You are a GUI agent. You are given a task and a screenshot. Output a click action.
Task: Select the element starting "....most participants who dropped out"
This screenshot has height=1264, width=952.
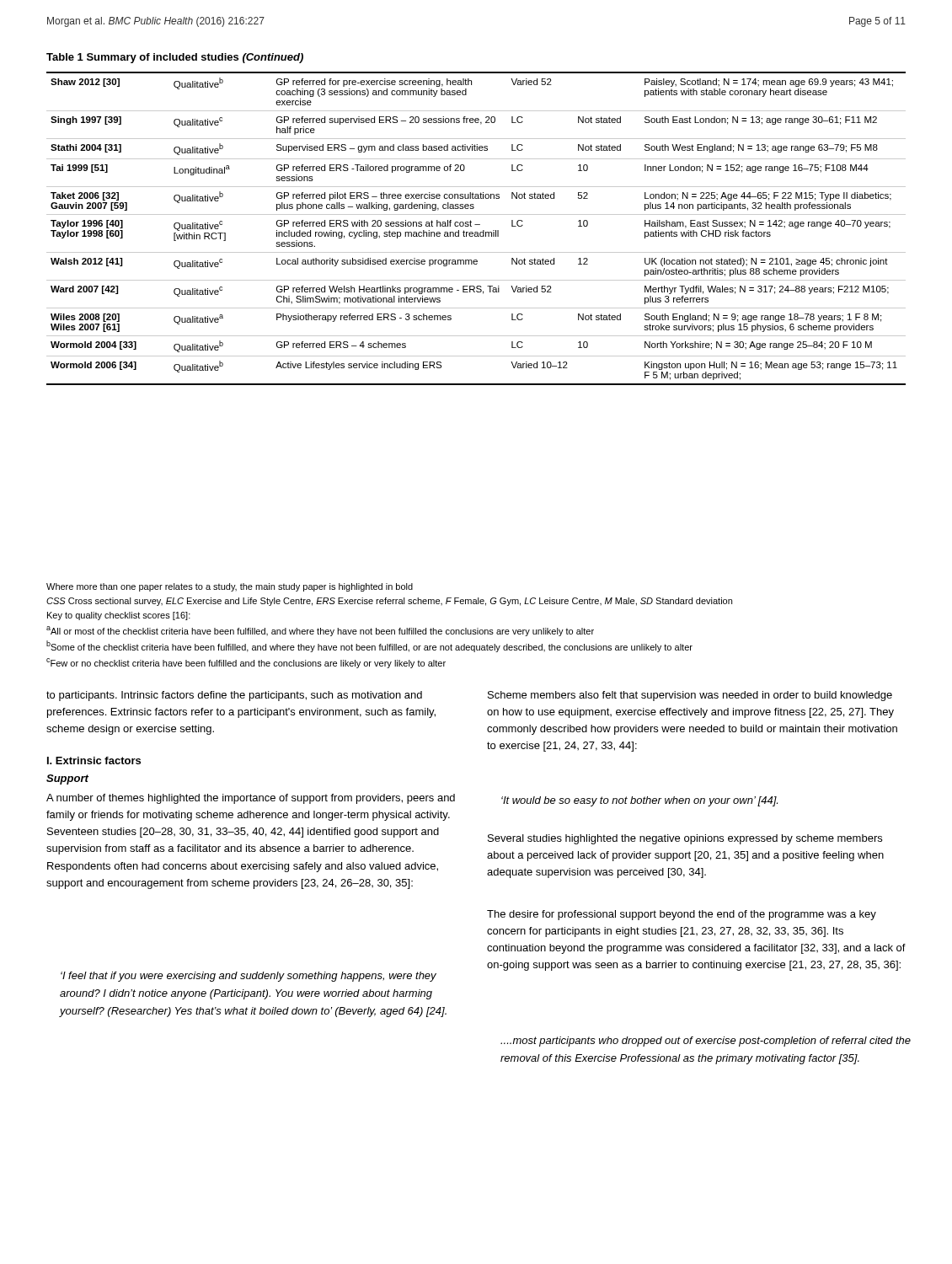click(706, 1049)
